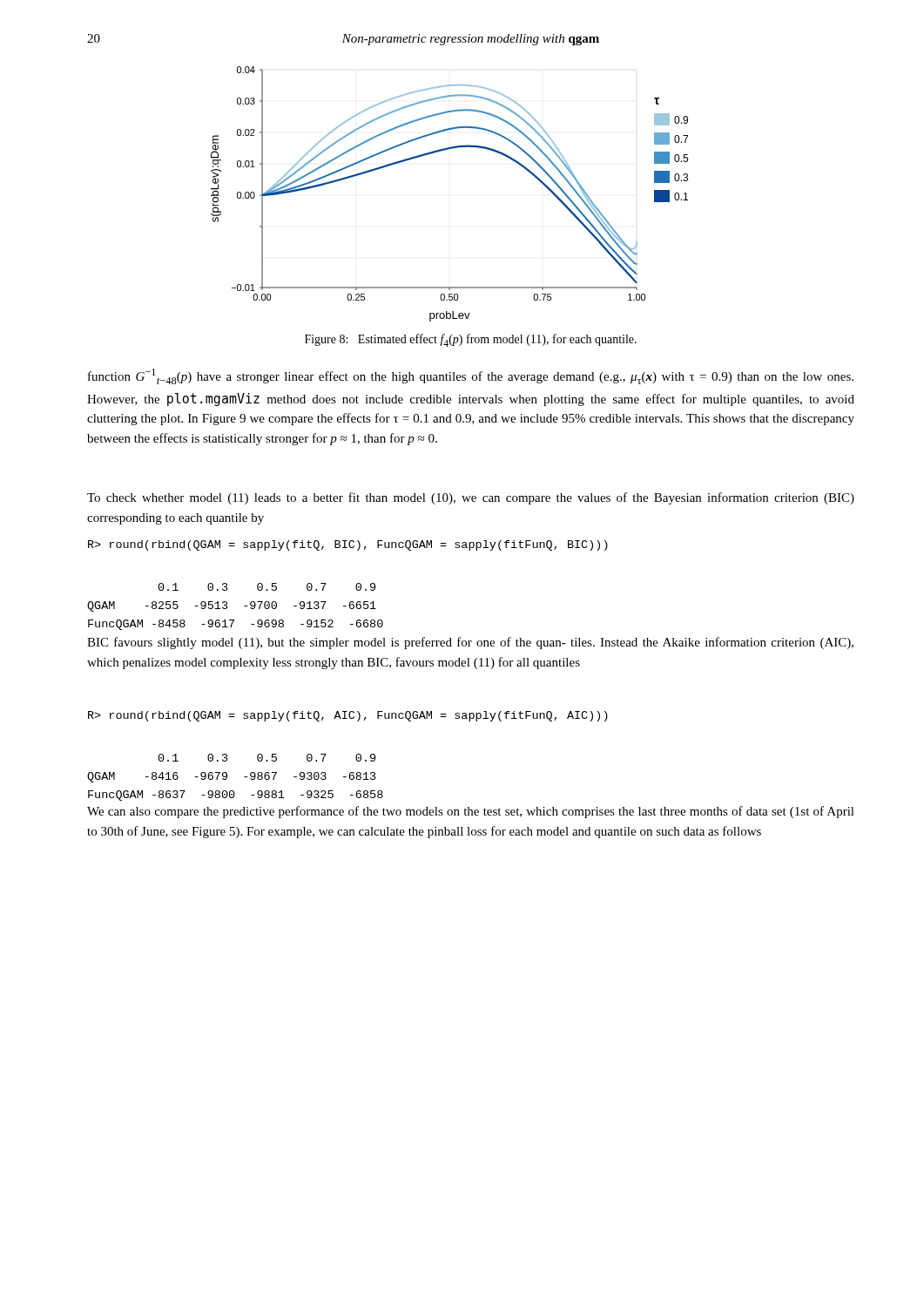Locate the block starting "Figure 8: Estimated effect f4(p) from model (11),"
Image resolution: width=924 pixels, height=1307 pixels.
pyautogui.click(x=471, y=341)
